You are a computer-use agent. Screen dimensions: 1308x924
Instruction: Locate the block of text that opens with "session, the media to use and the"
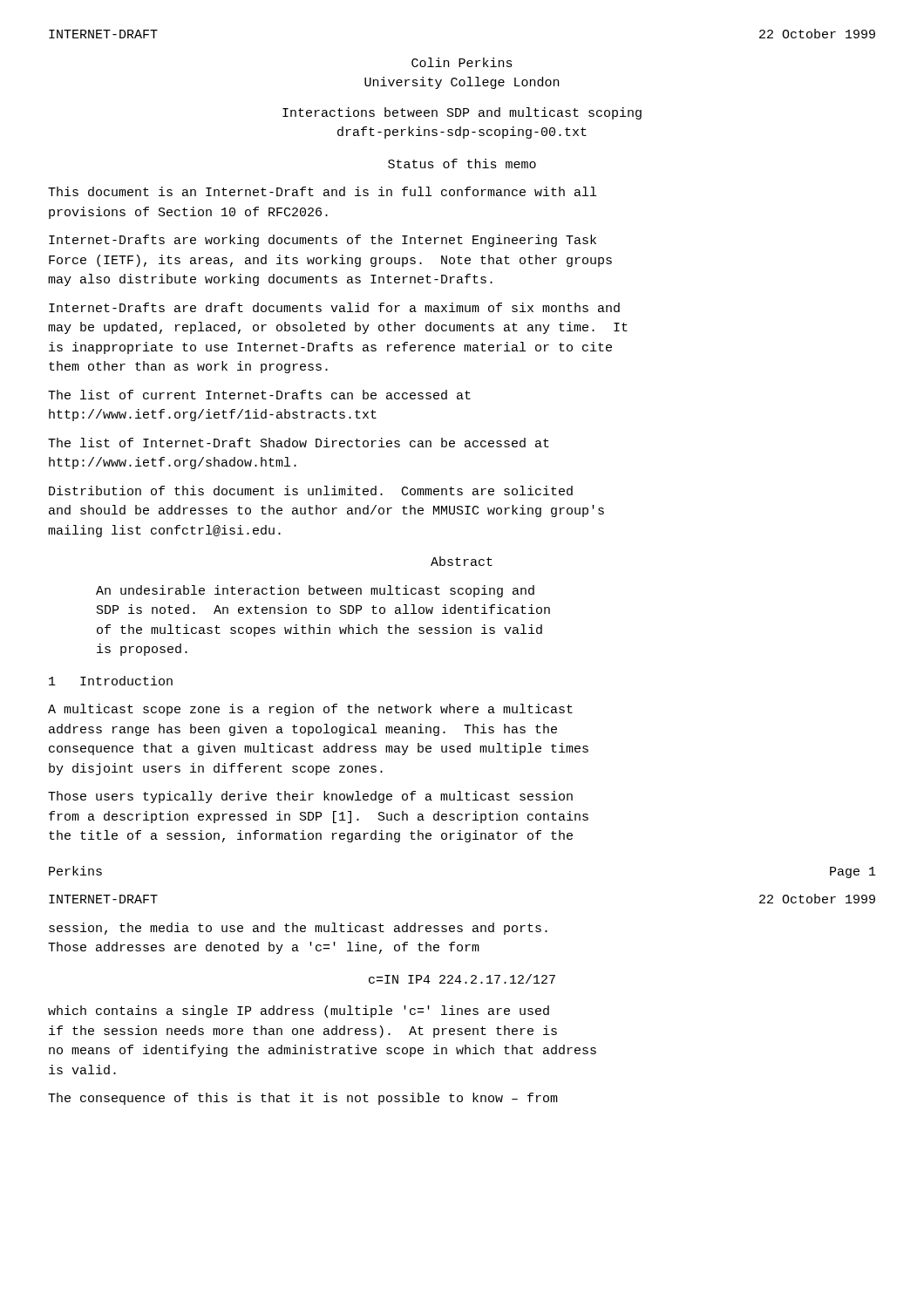299,938
